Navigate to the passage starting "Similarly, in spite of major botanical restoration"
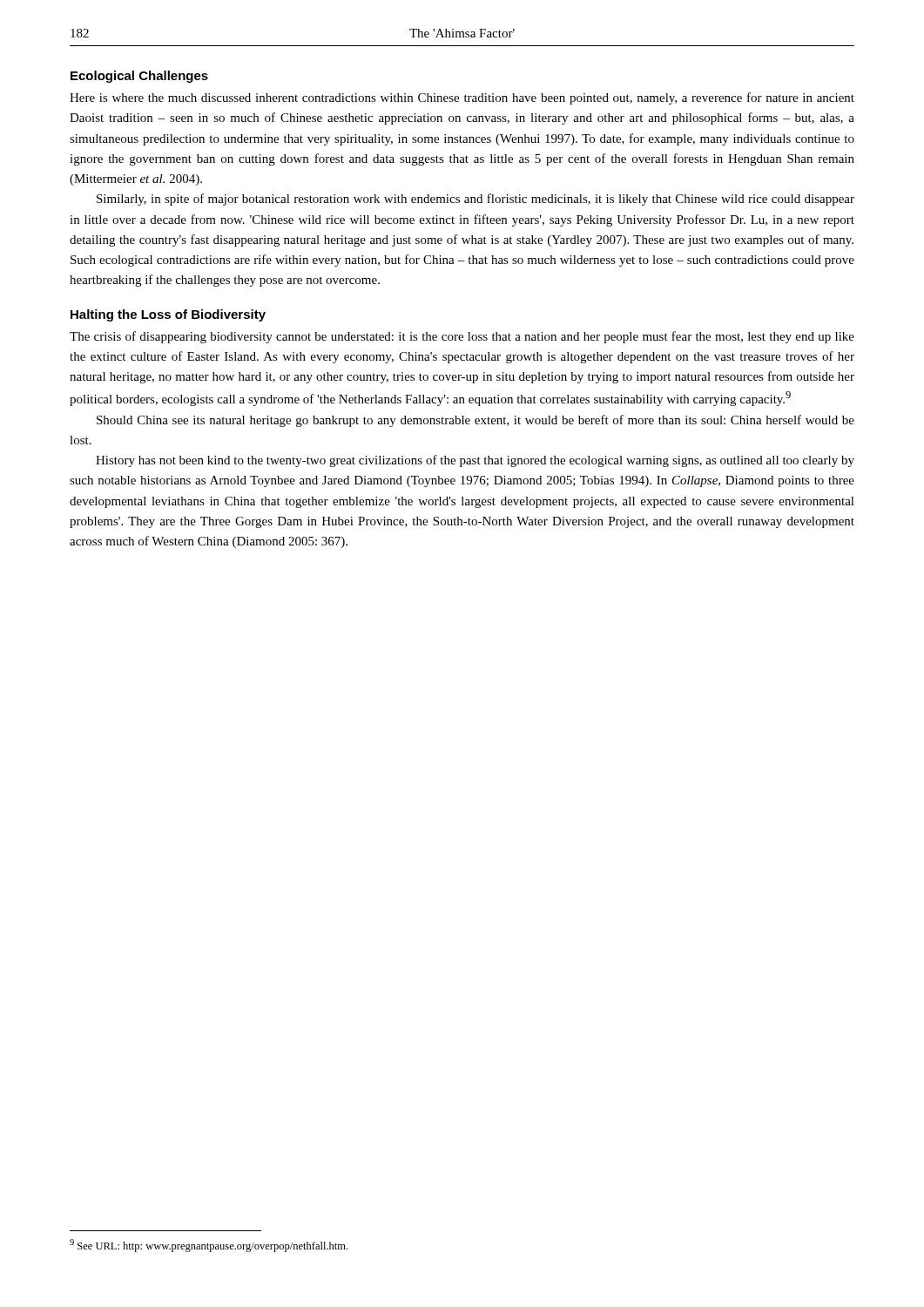The width and height of the screenshot is (924, 1307). click(462, 239)
